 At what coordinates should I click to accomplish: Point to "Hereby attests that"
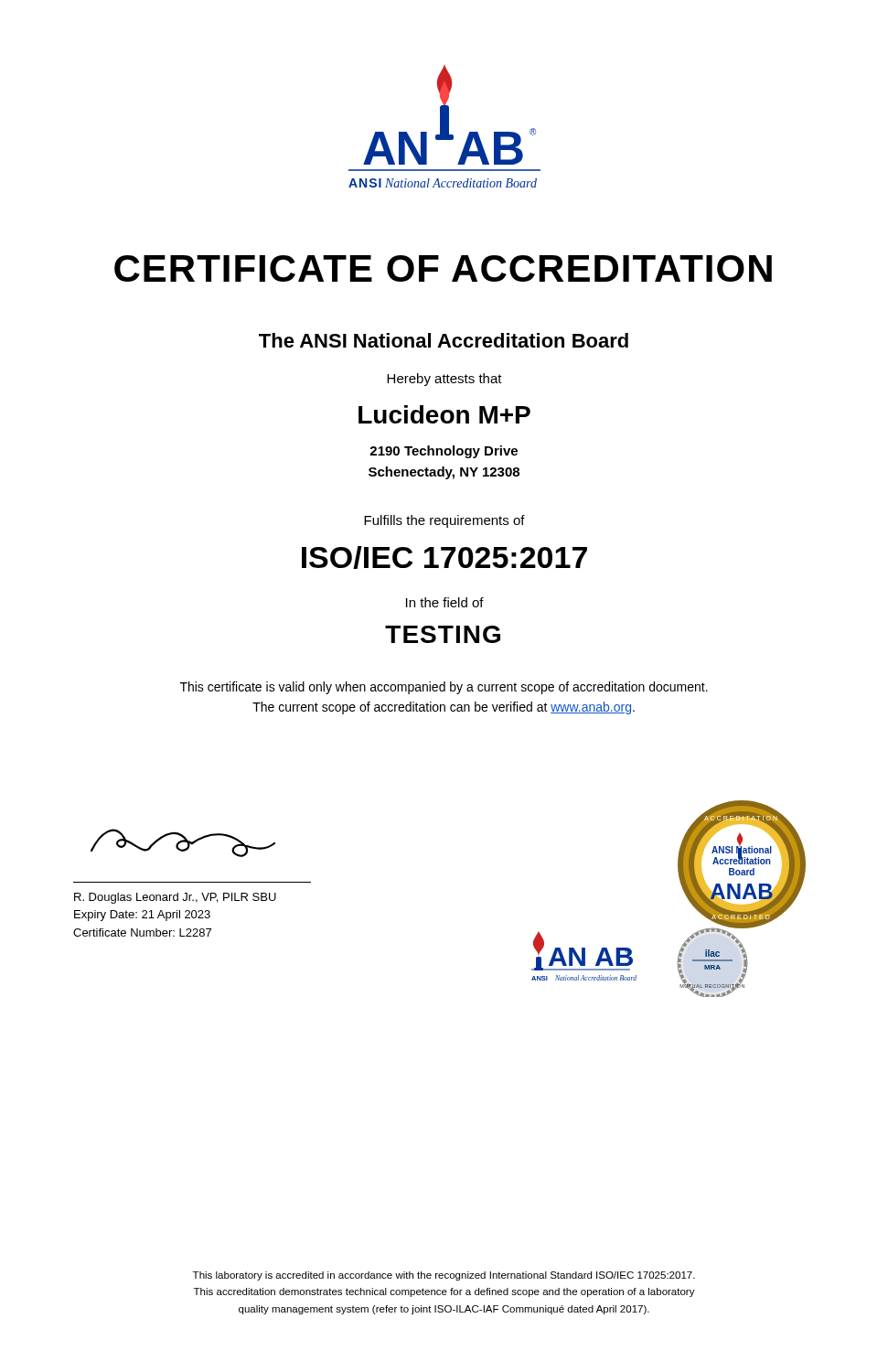[x=444, y=378]
